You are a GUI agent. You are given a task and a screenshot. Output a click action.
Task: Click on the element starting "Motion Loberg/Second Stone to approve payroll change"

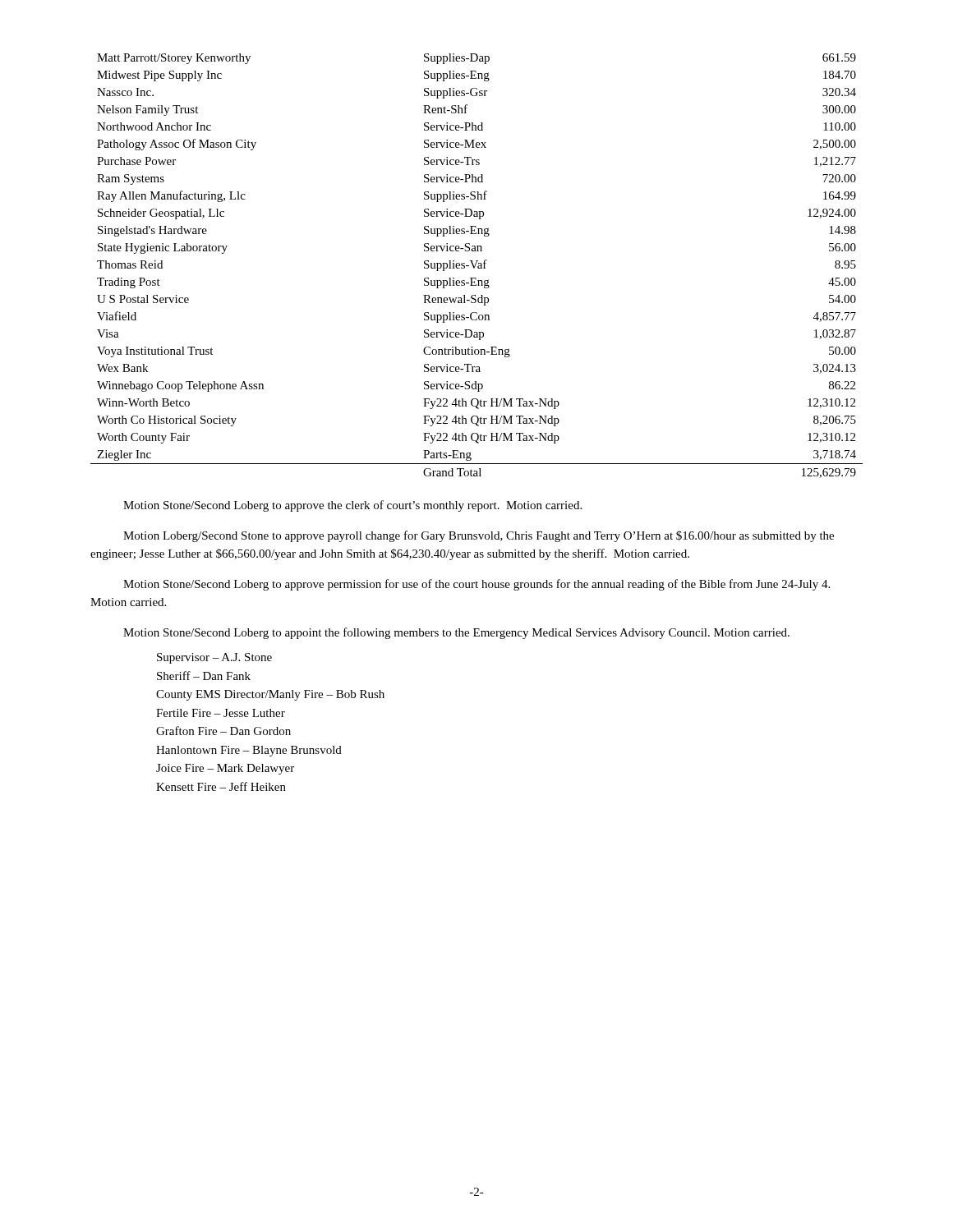click(462, 544)
